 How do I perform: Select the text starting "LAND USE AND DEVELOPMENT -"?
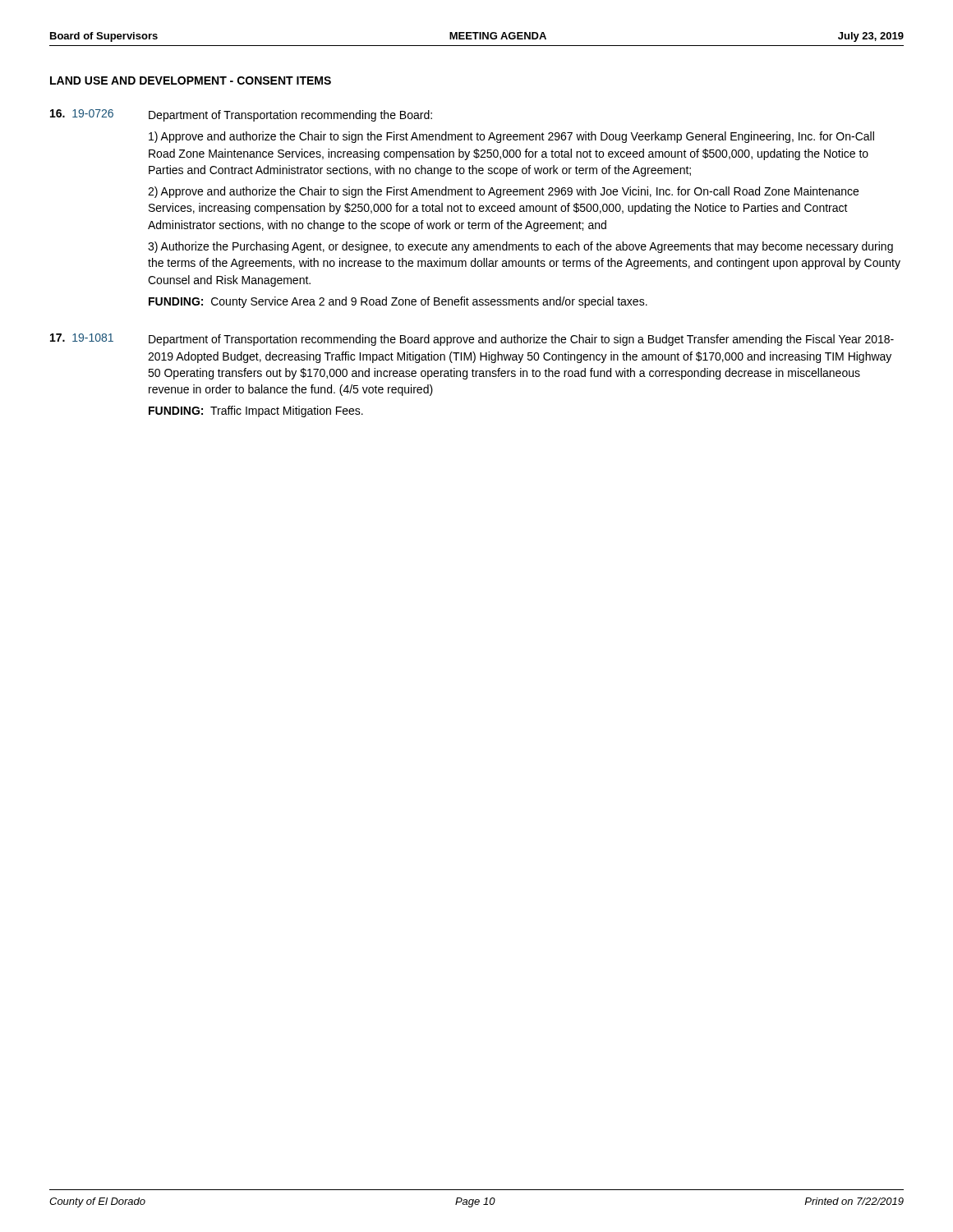coord(190,81)
